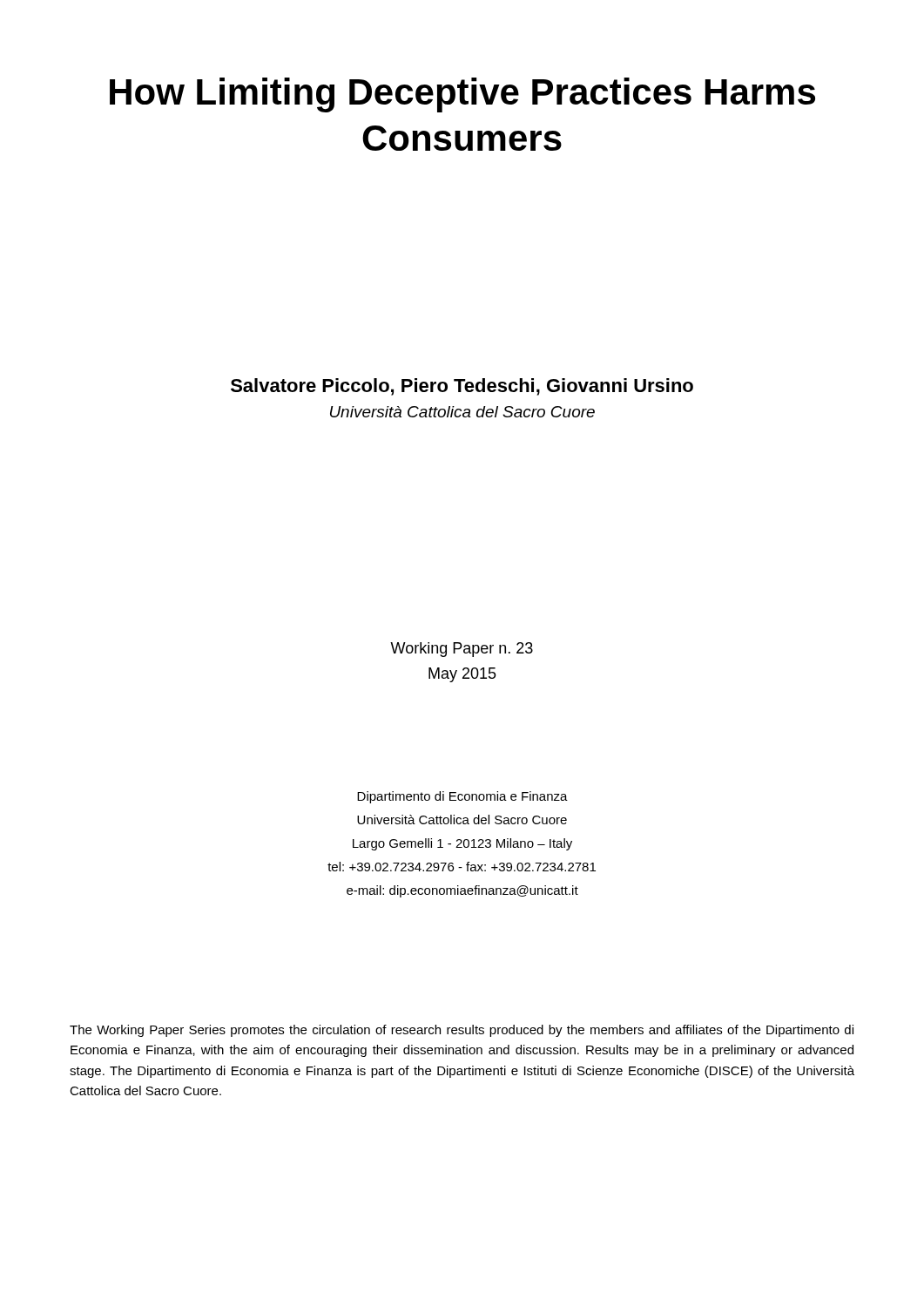This screenshot has height=1307, width=924.
Task: Find the text block starting "Dipartimento di Economia e Finanza Università Cattolica"
Action: (462, 843)
